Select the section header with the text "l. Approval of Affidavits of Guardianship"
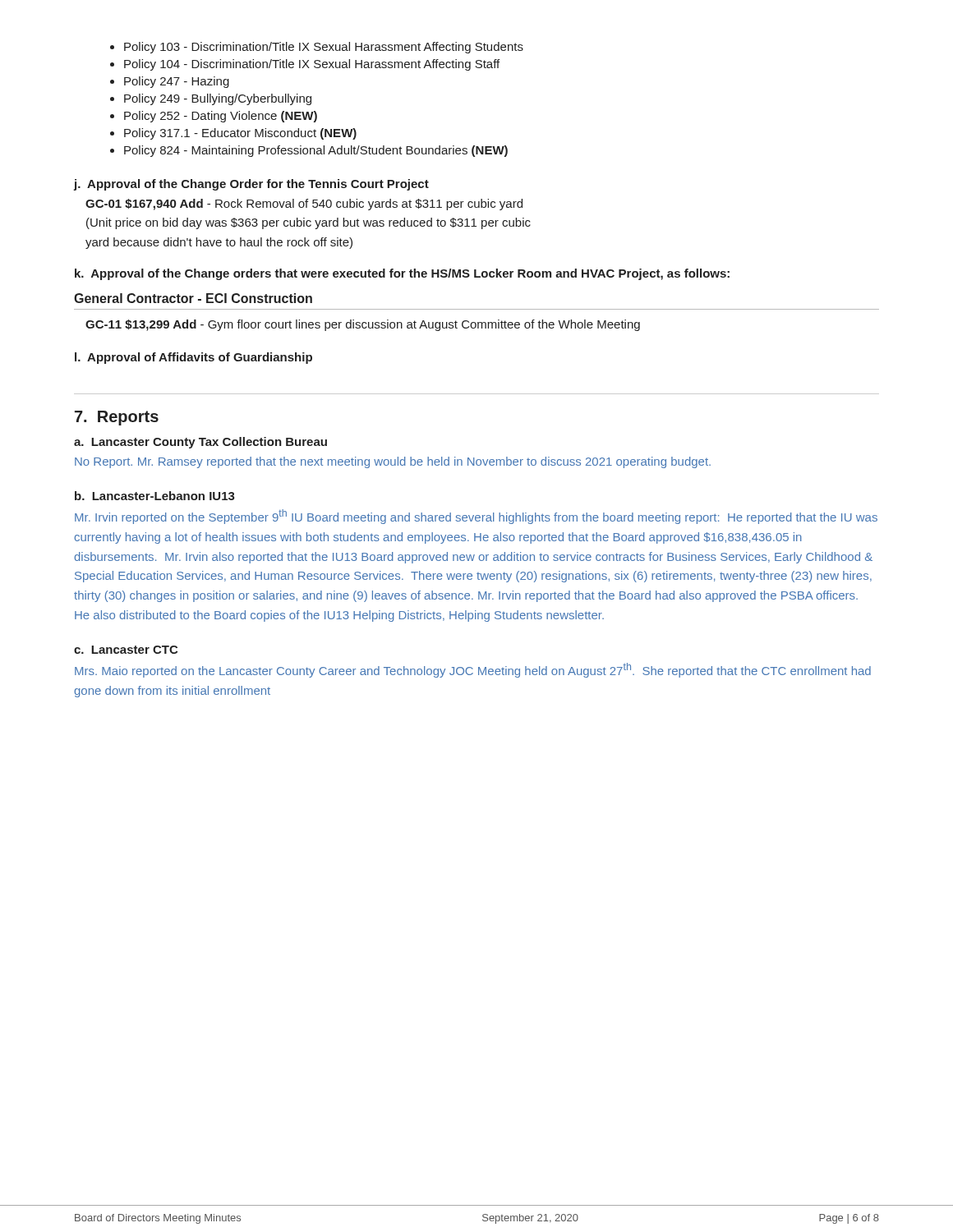The image size is (953, 1232). click(193, 357)
